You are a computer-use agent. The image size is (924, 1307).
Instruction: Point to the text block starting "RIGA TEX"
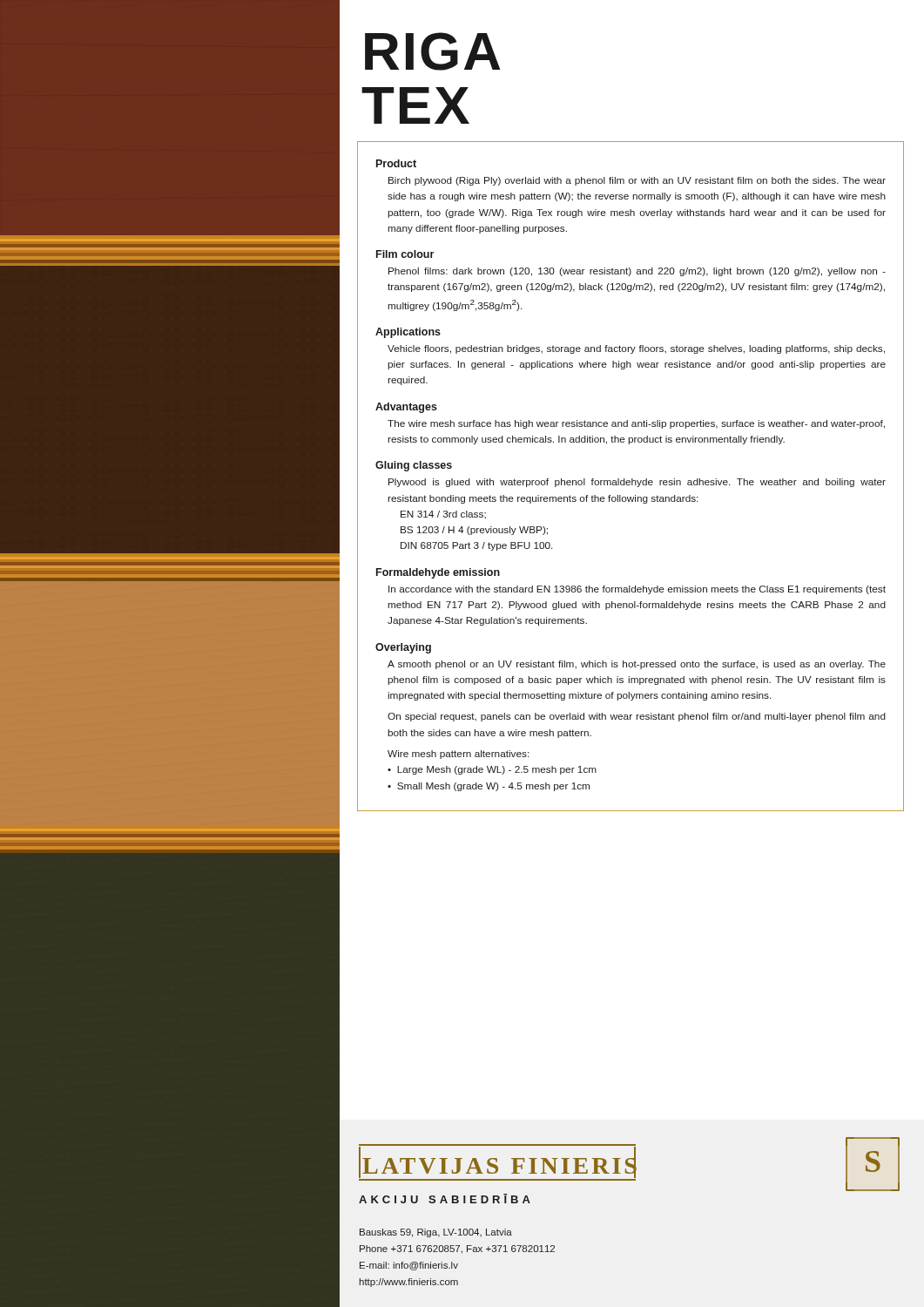click(432, 78)
